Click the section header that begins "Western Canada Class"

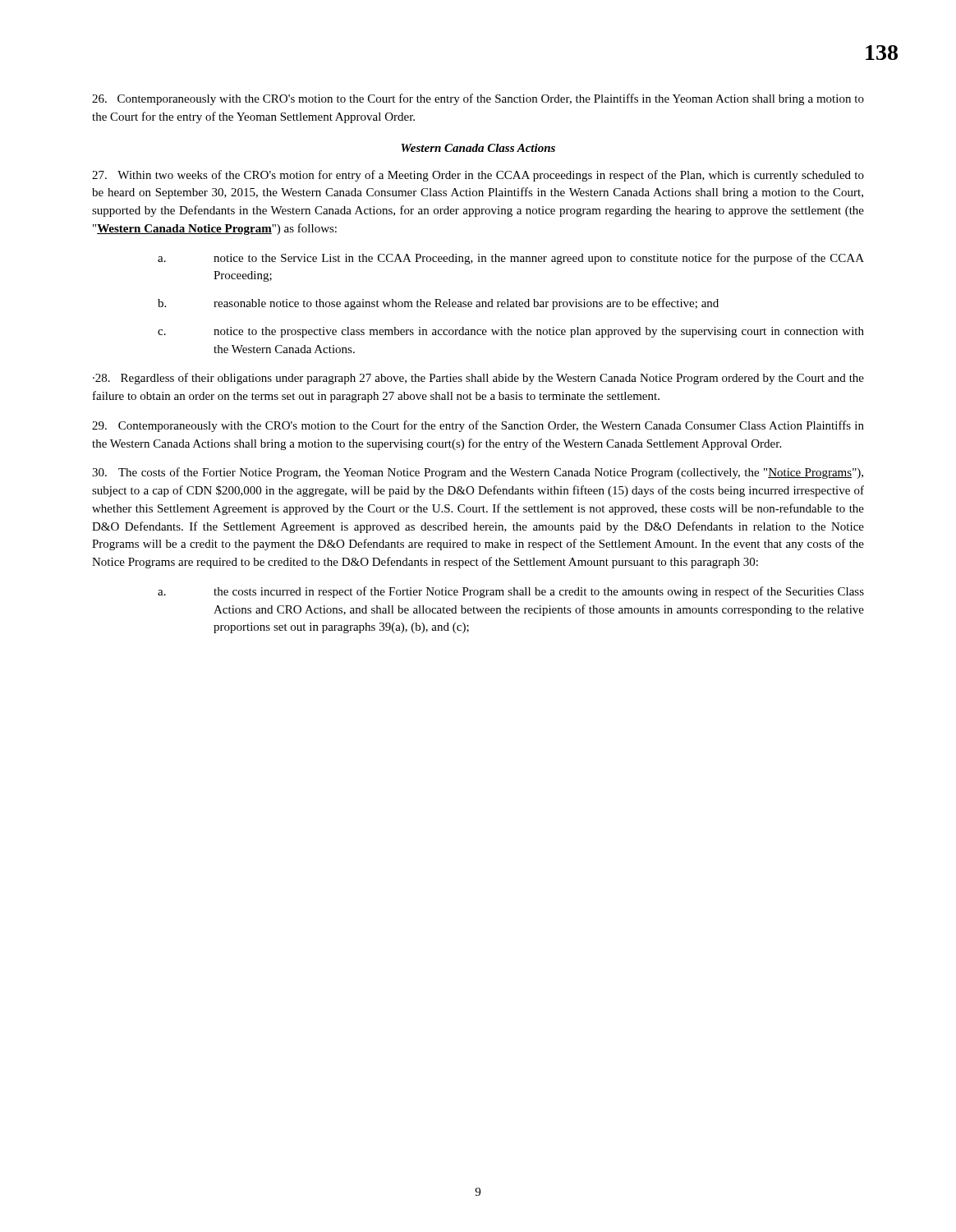(478, 147)
